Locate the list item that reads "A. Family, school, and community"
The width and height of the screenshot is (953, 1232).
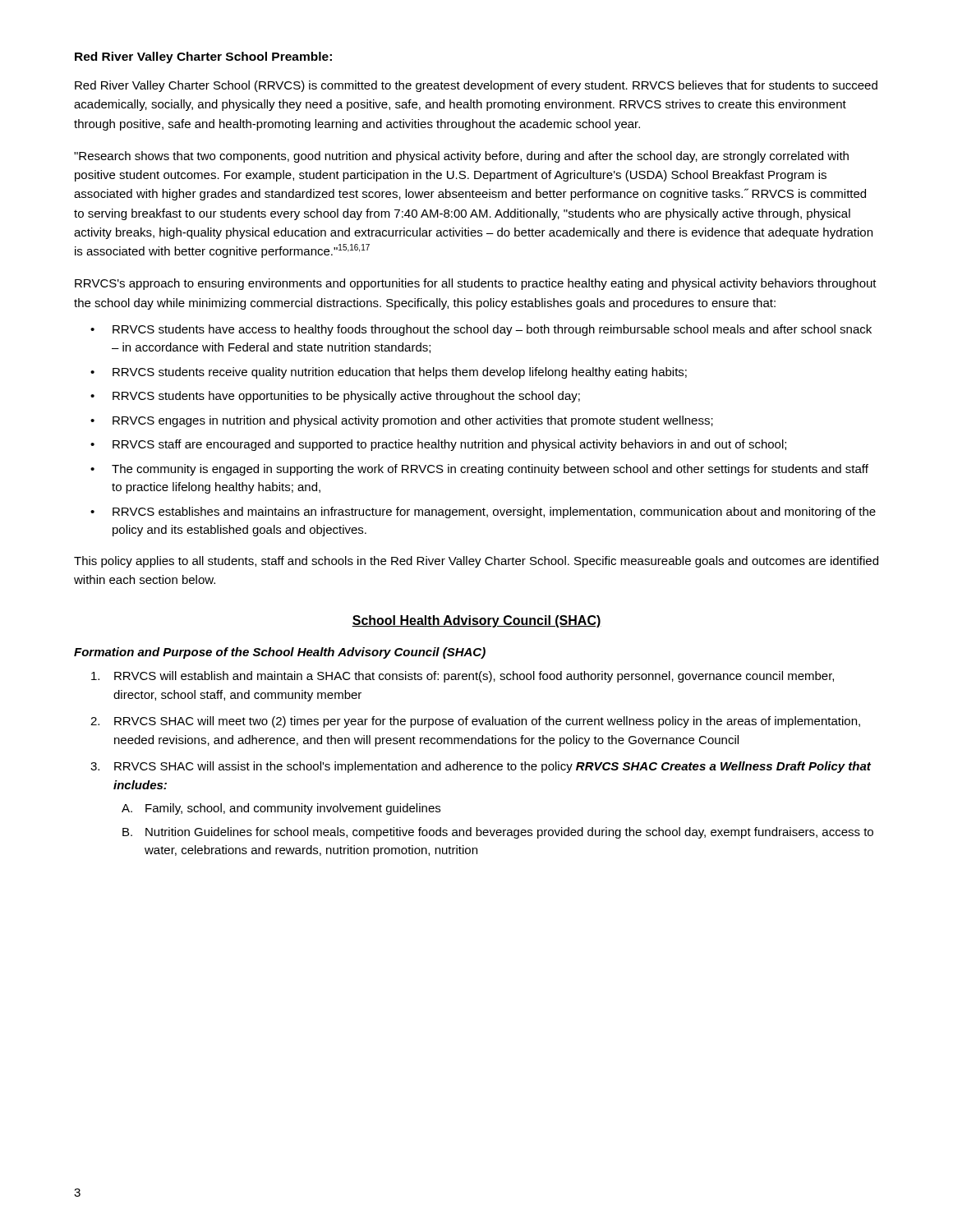click(x=281, y=809)
